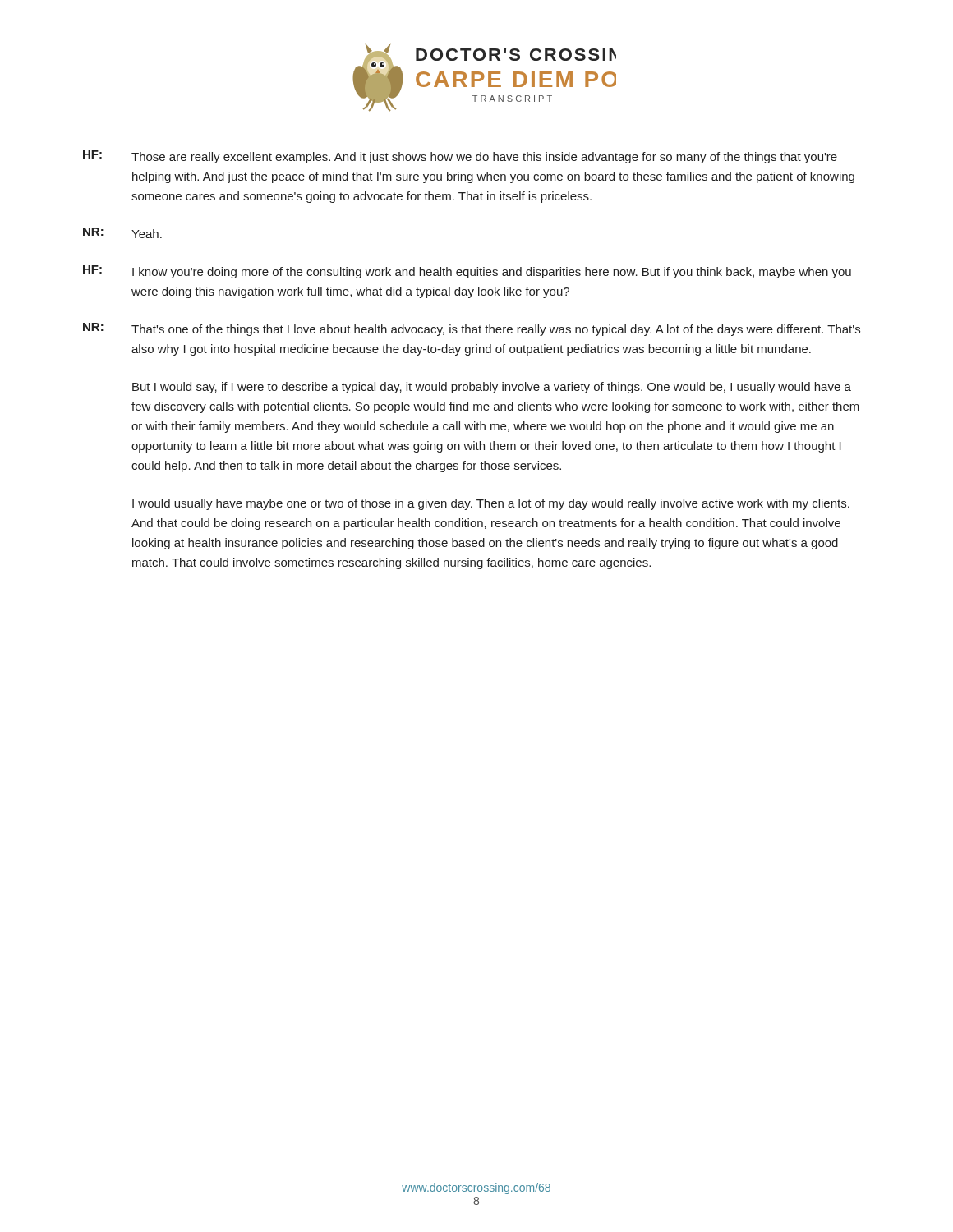Select the region starting "HF: I know"

(x=476, y=282)
